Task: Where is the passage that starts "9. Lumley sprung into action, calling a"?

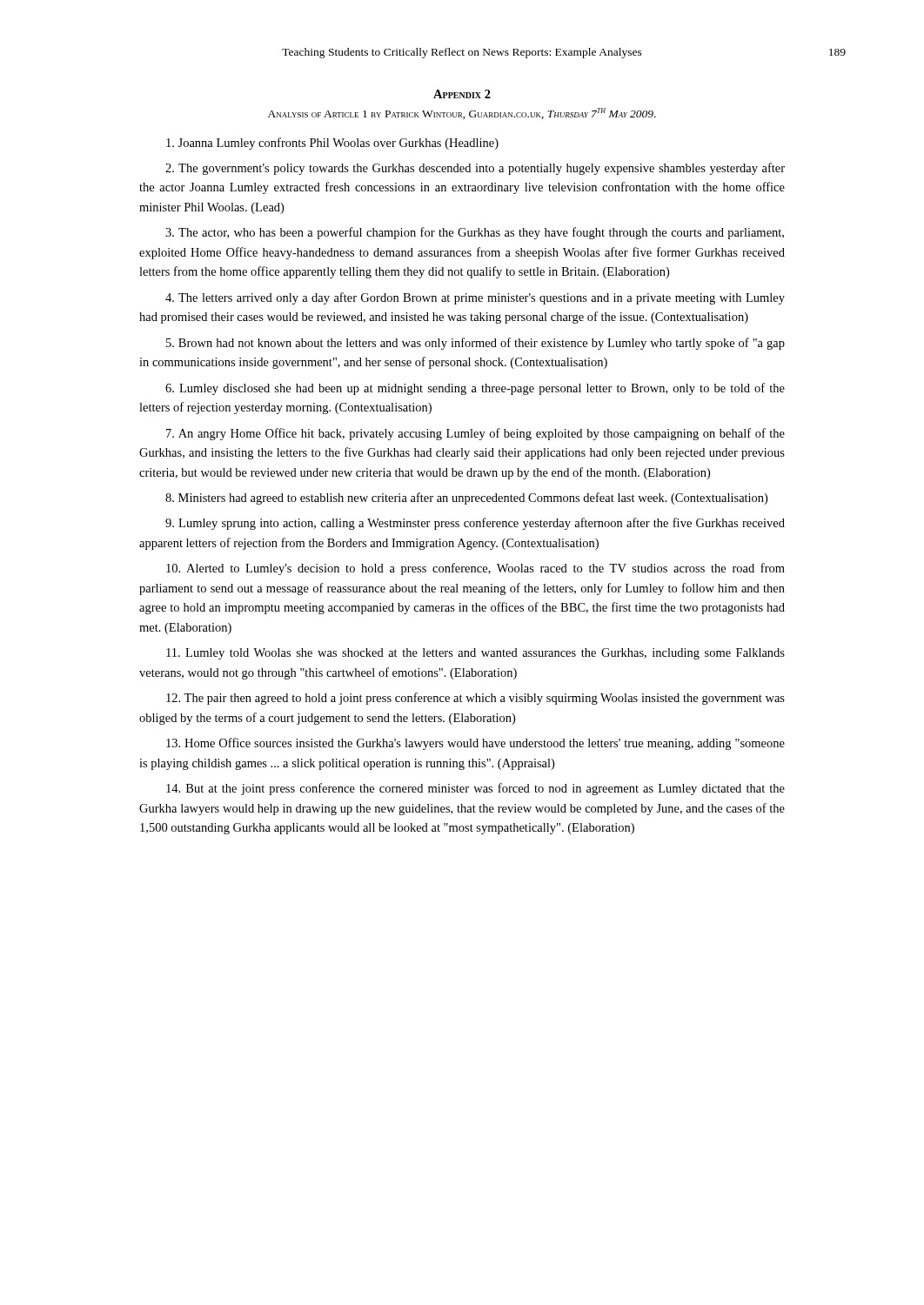Action: [462, 533]
